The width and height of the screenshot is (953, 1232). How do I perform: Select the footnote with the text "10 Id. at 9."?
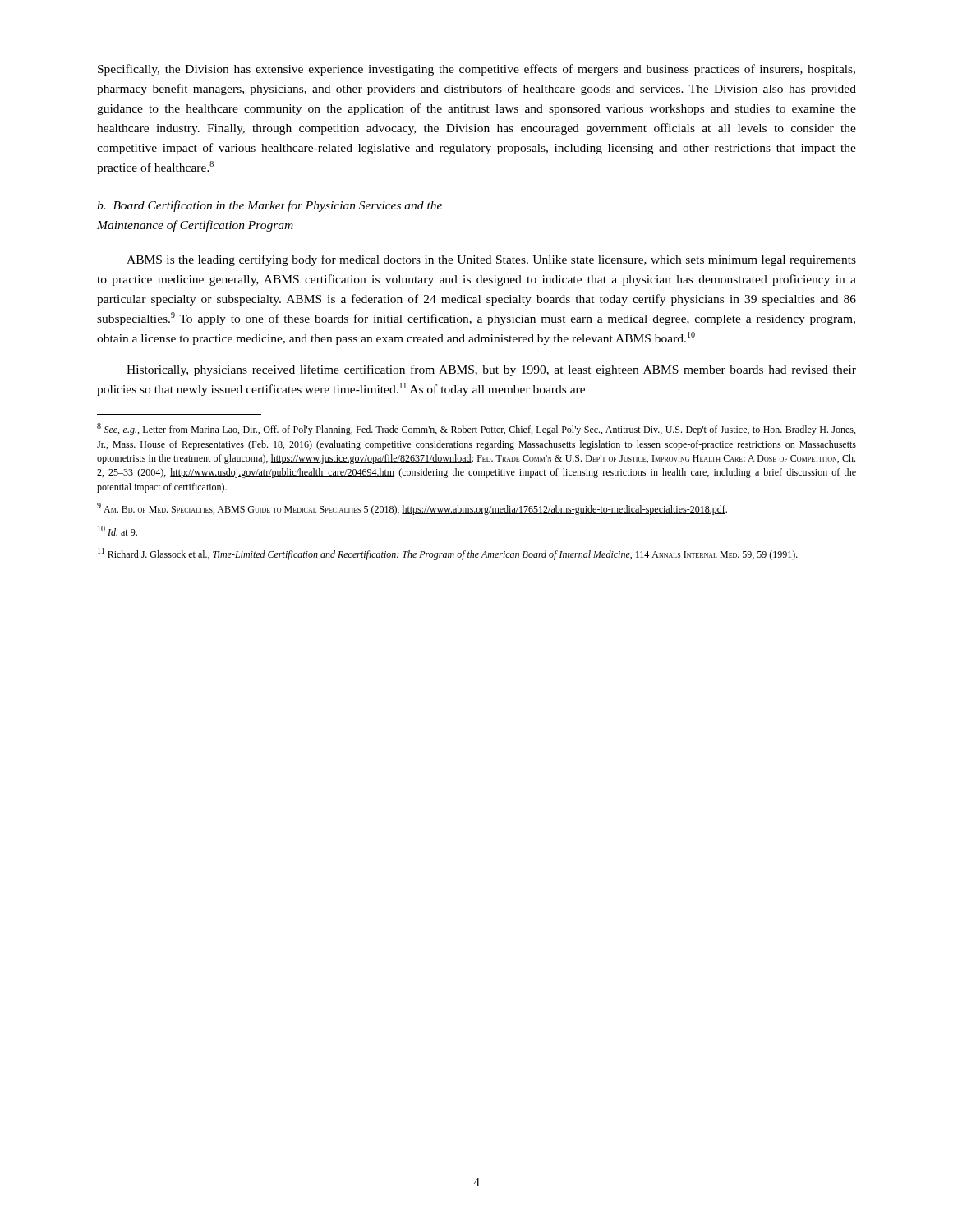(117, 531)
